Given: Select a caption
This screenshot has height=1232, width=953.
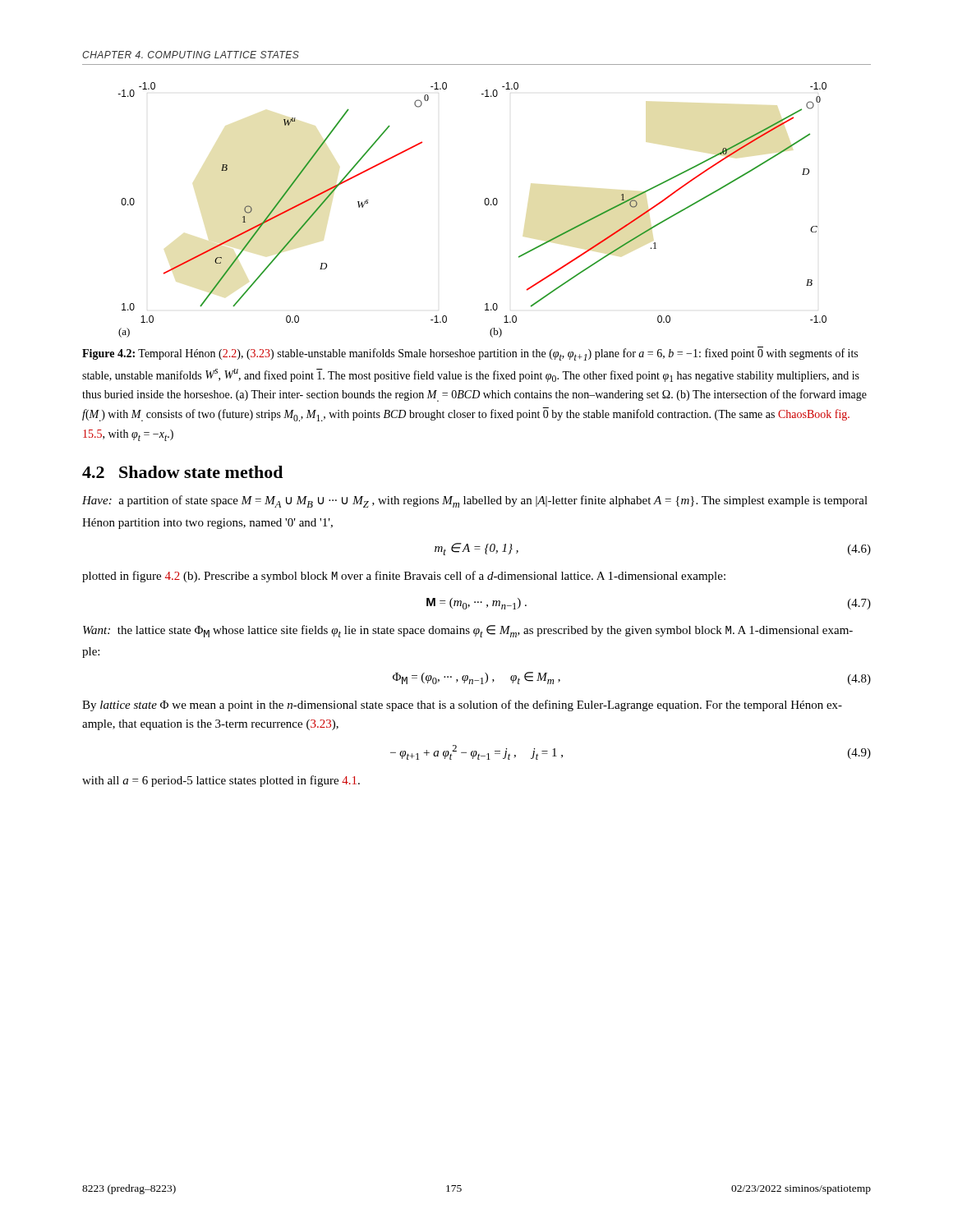Looking at the screenshot, I should [x=474, y=395].
